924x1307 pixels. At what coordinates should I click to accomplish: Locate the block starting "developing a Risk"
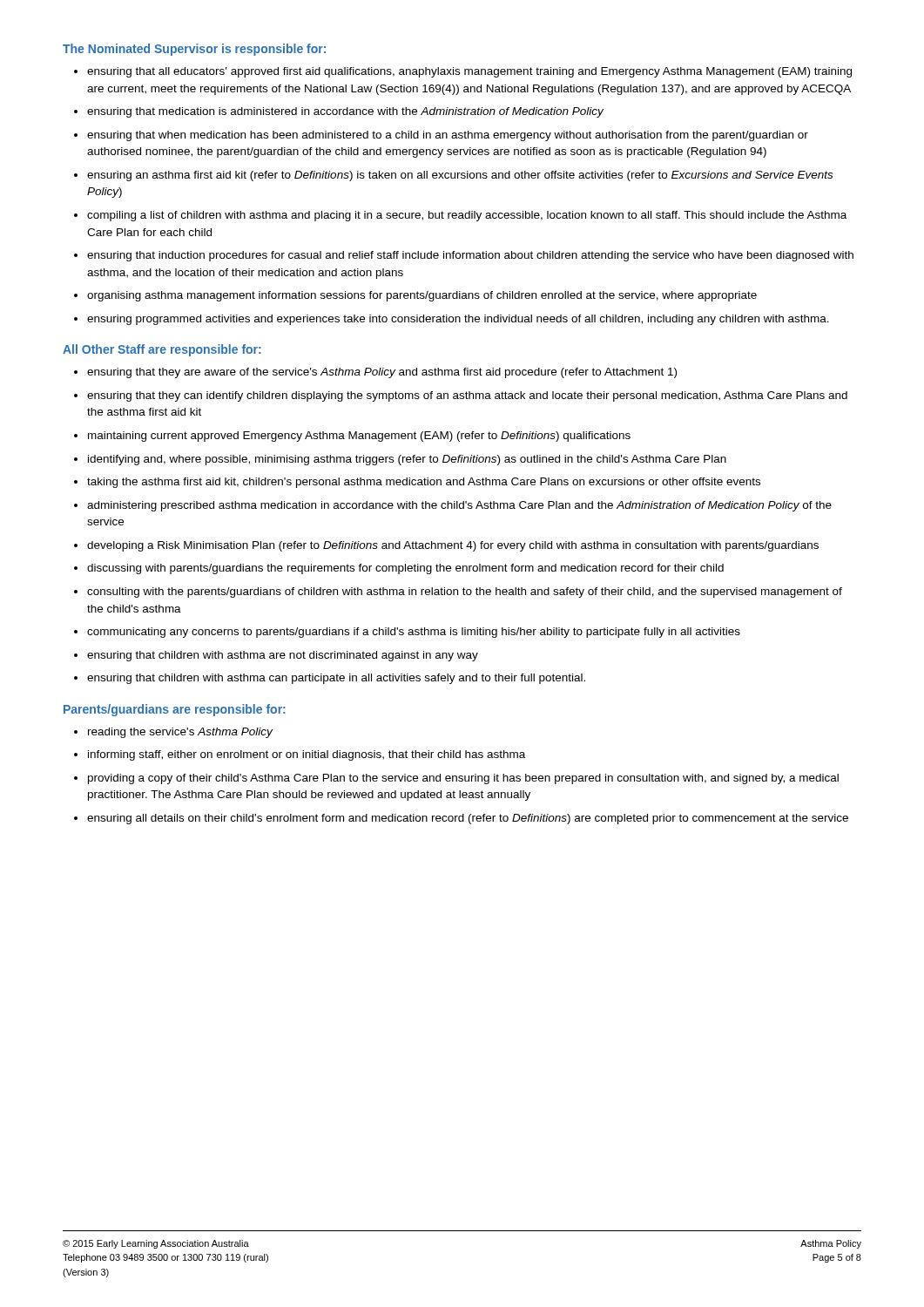click(x=453, y=545)
